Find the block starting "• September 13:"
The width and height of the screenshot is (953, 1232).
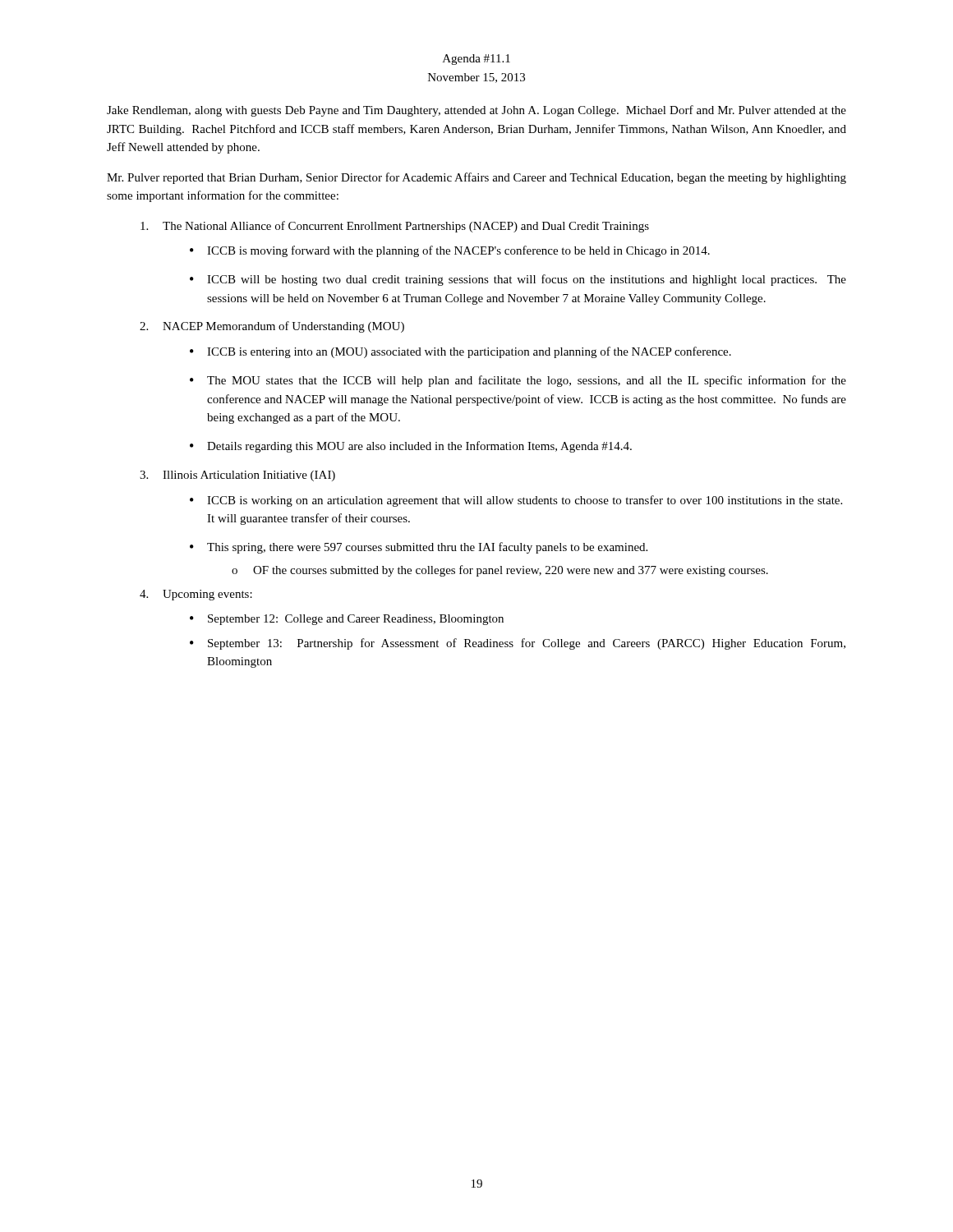pos(518,652)
